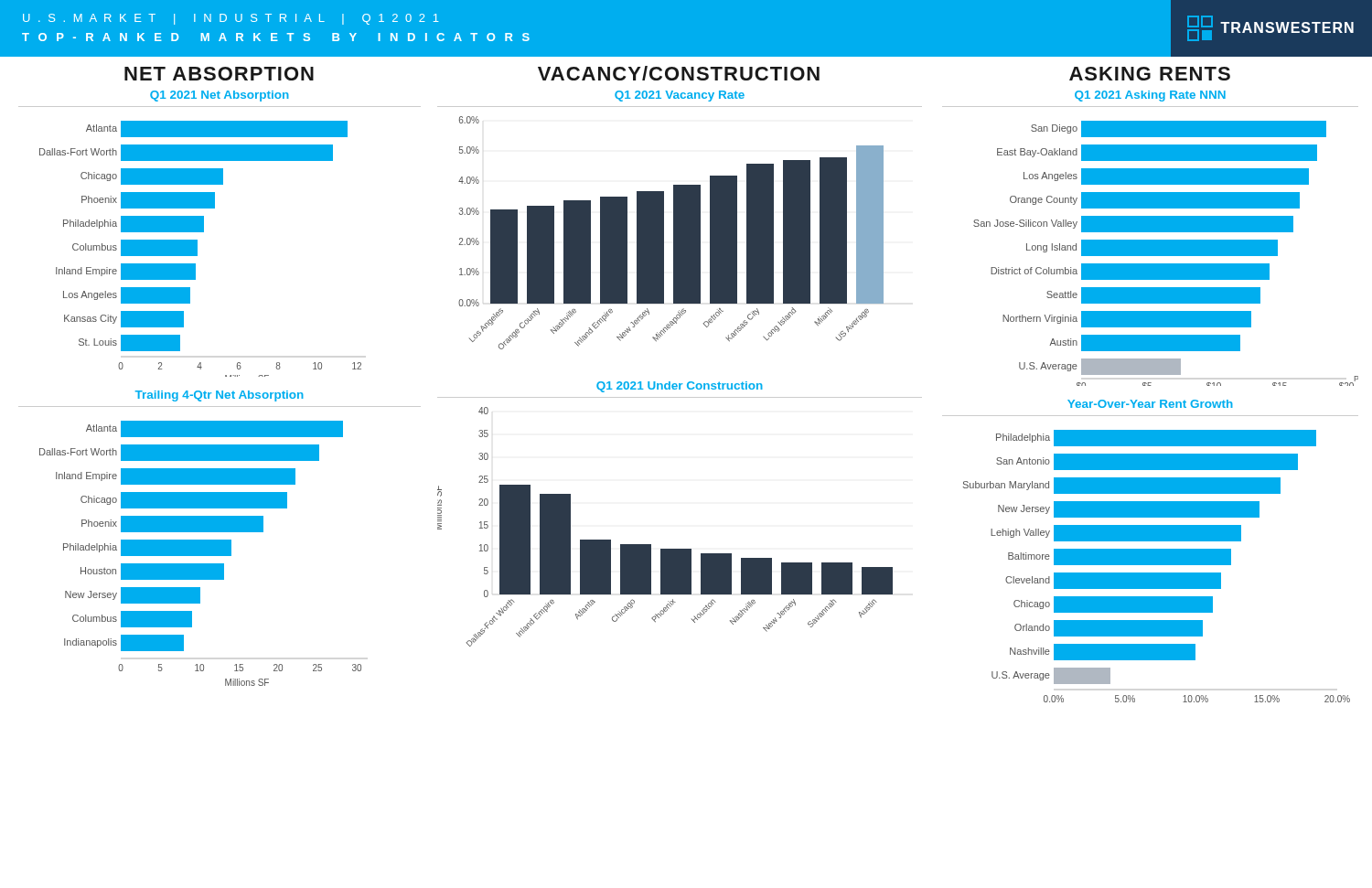
Task: Click on the section header with the text "Q1 2021 Asking Rate NNN"
Action: tap(1150, 95)
